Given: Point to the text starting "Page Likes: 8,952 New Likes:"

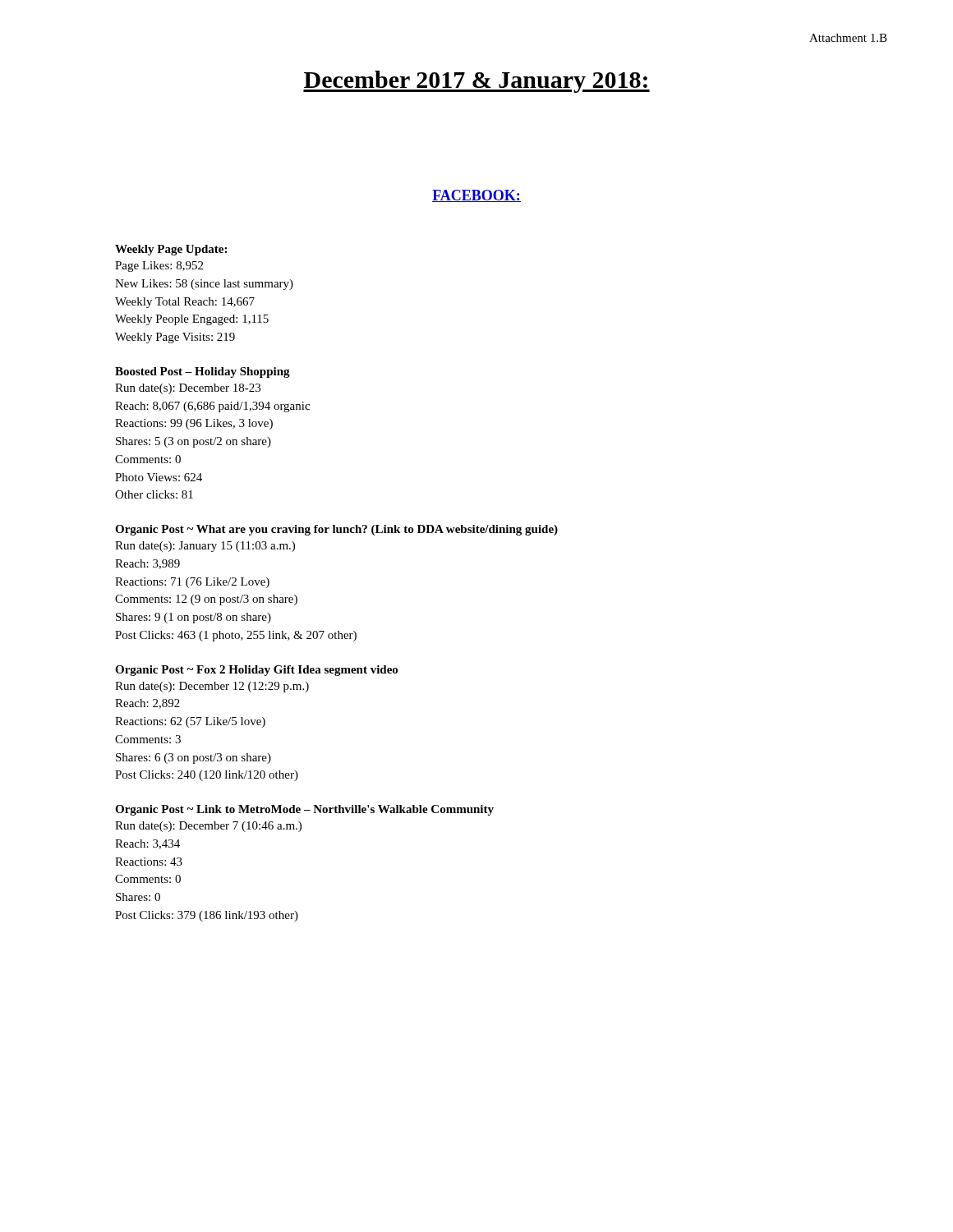Looking at the screenshot, I should coord(204,301).
